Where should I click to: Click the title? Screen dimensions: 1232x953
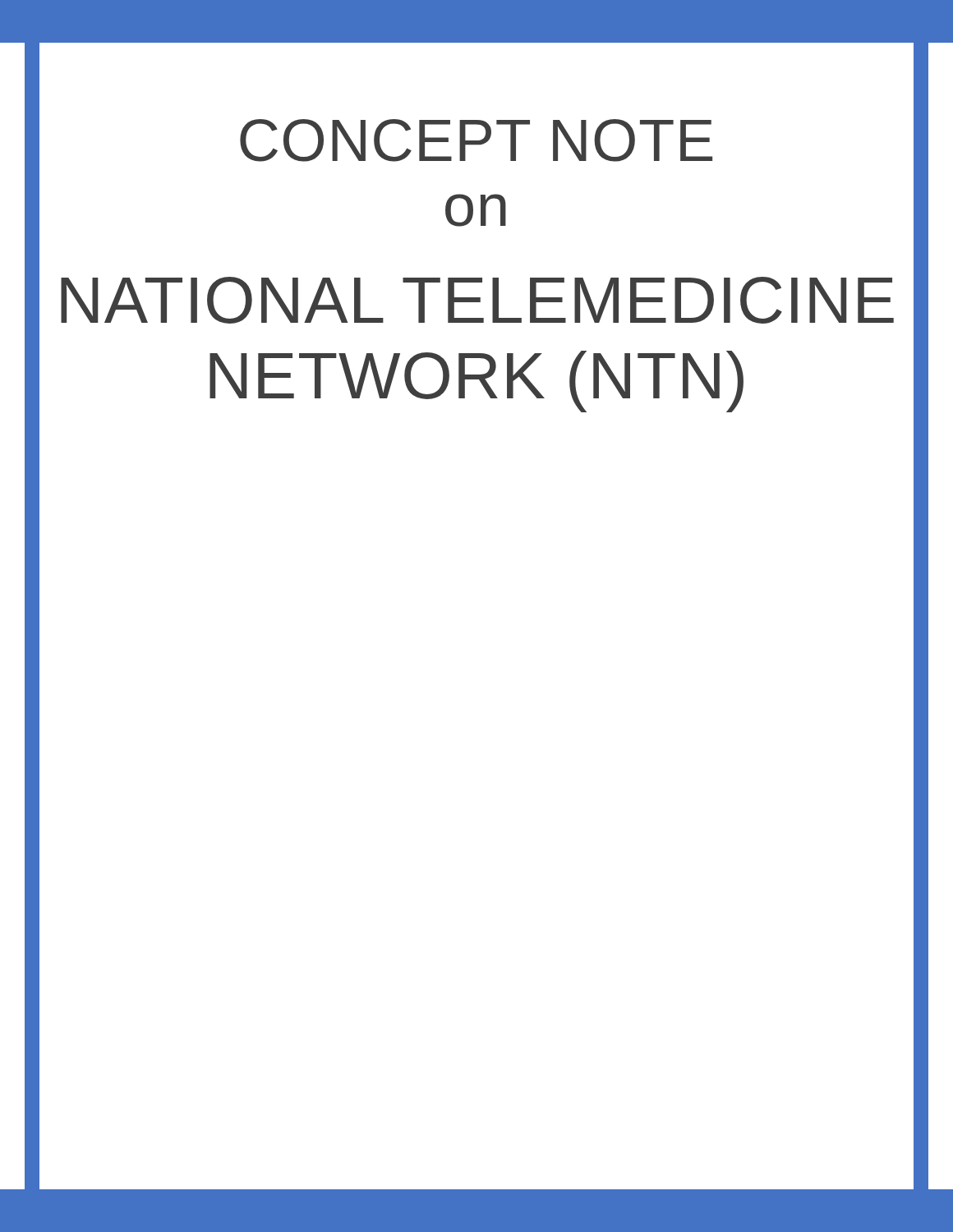click(x=476, y=261)
